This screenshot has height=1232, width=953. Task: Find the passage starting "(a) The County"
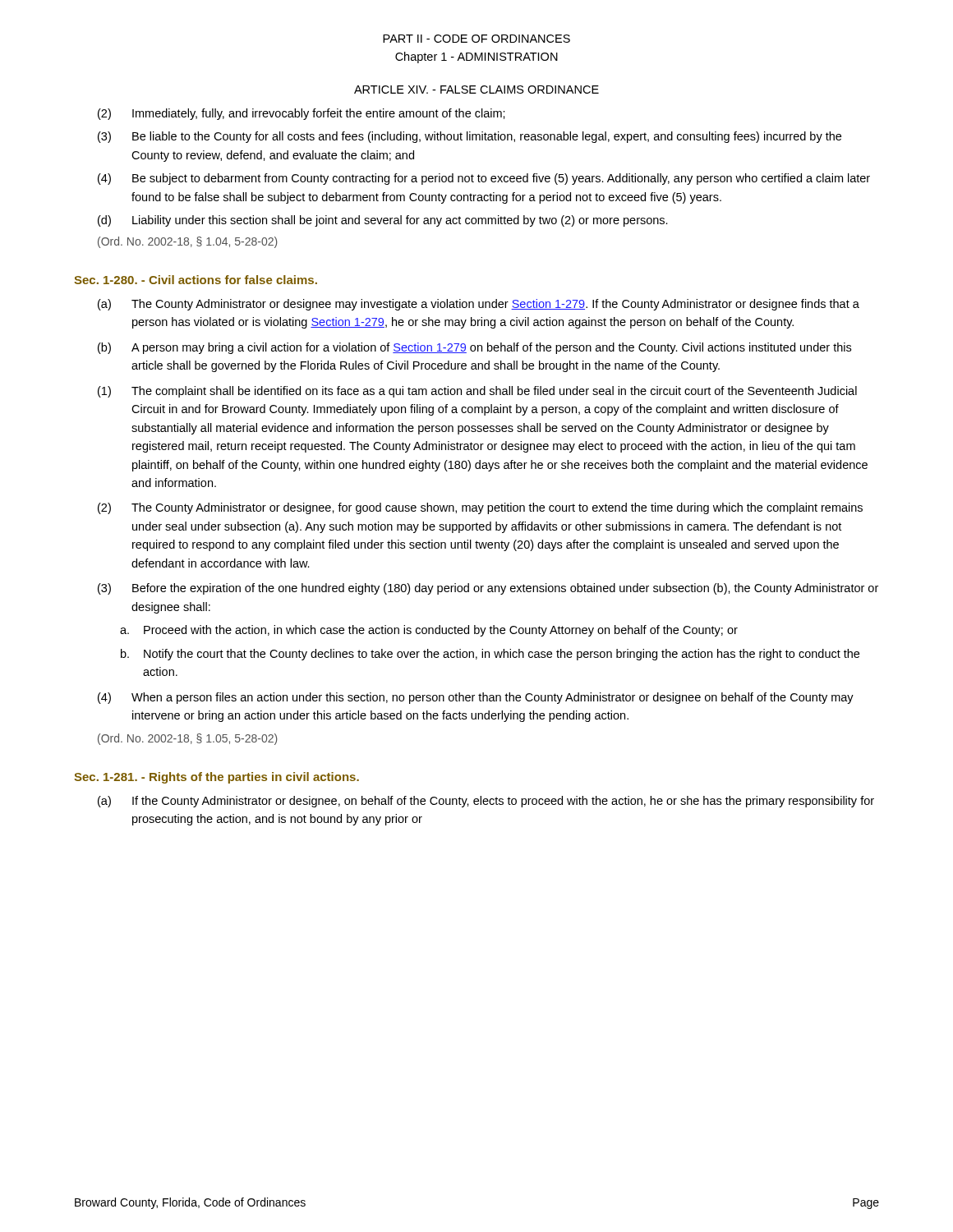(476, 313)
